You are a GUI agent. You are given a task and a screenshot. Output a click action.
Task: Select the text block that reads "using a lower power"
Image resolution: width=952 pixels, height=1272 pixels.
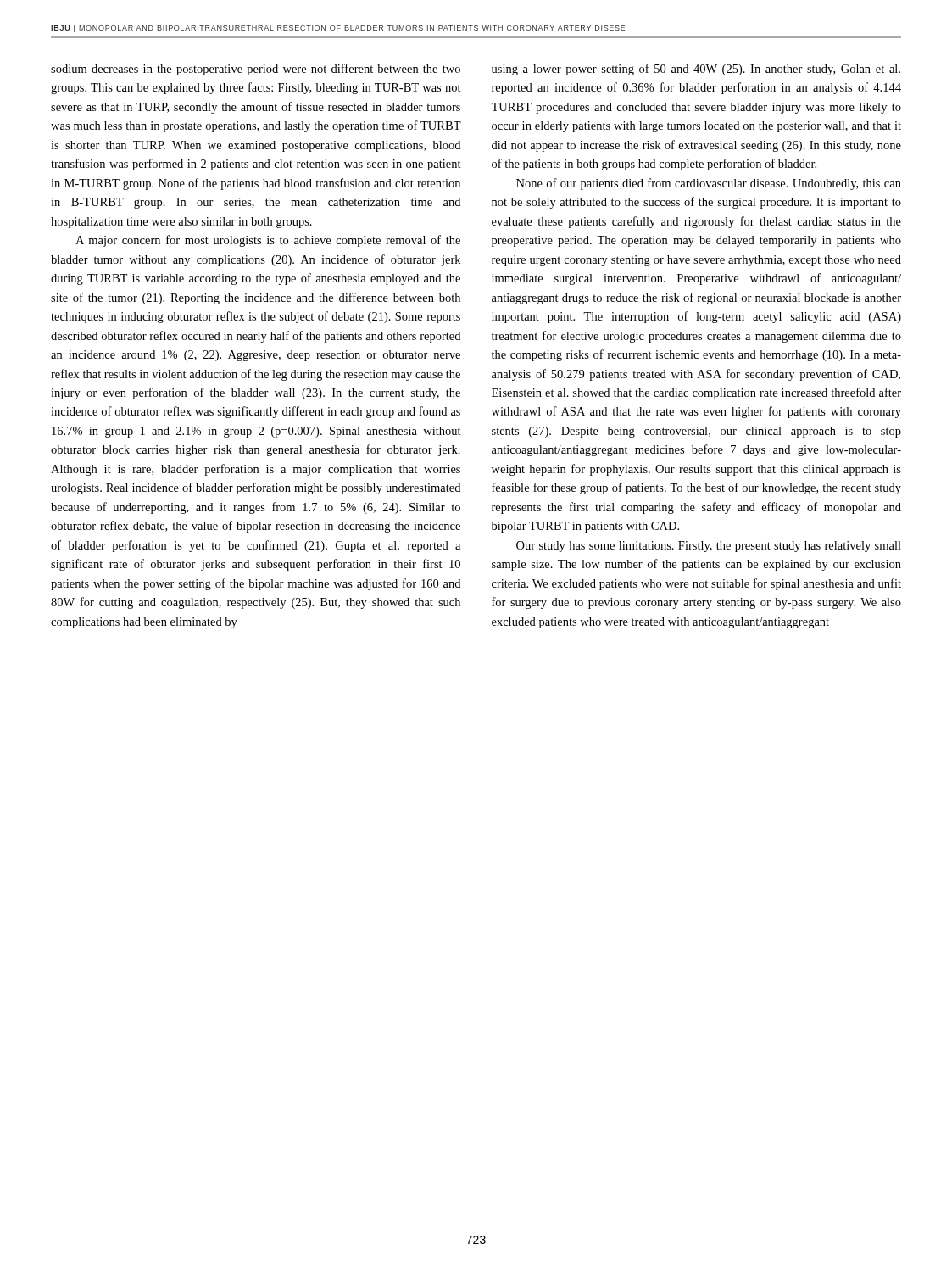click(696, 345)
